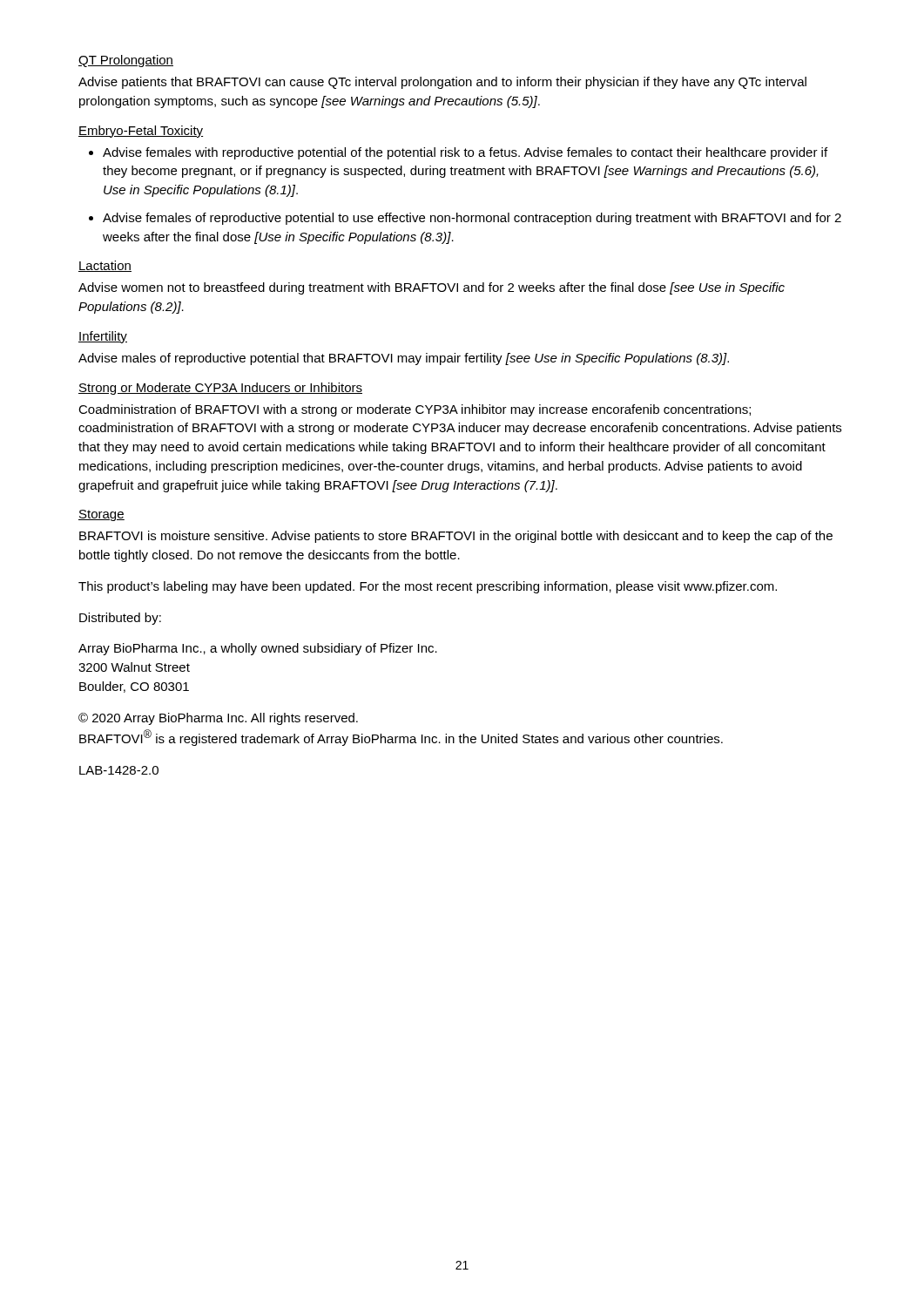Image resolution: width=924 pixels, height=1307 pixels.
Task: Click on the list item with the text "Advise females with reproductive potential of the potential"
Action: click(x=474, y=171)
